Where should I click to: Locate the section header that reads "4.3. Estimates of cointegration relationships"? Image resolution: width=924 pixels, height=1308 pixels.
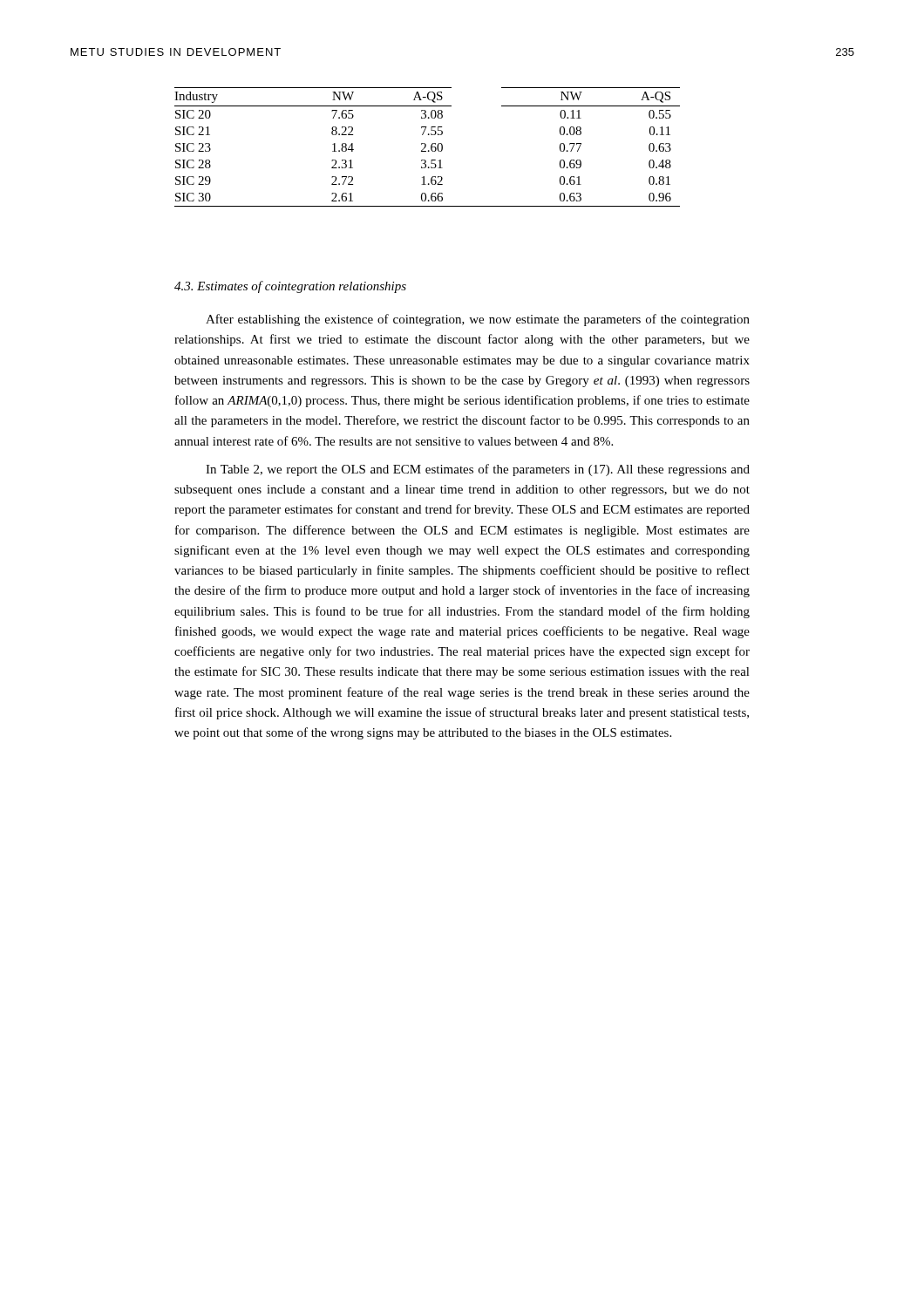point(290,286)
